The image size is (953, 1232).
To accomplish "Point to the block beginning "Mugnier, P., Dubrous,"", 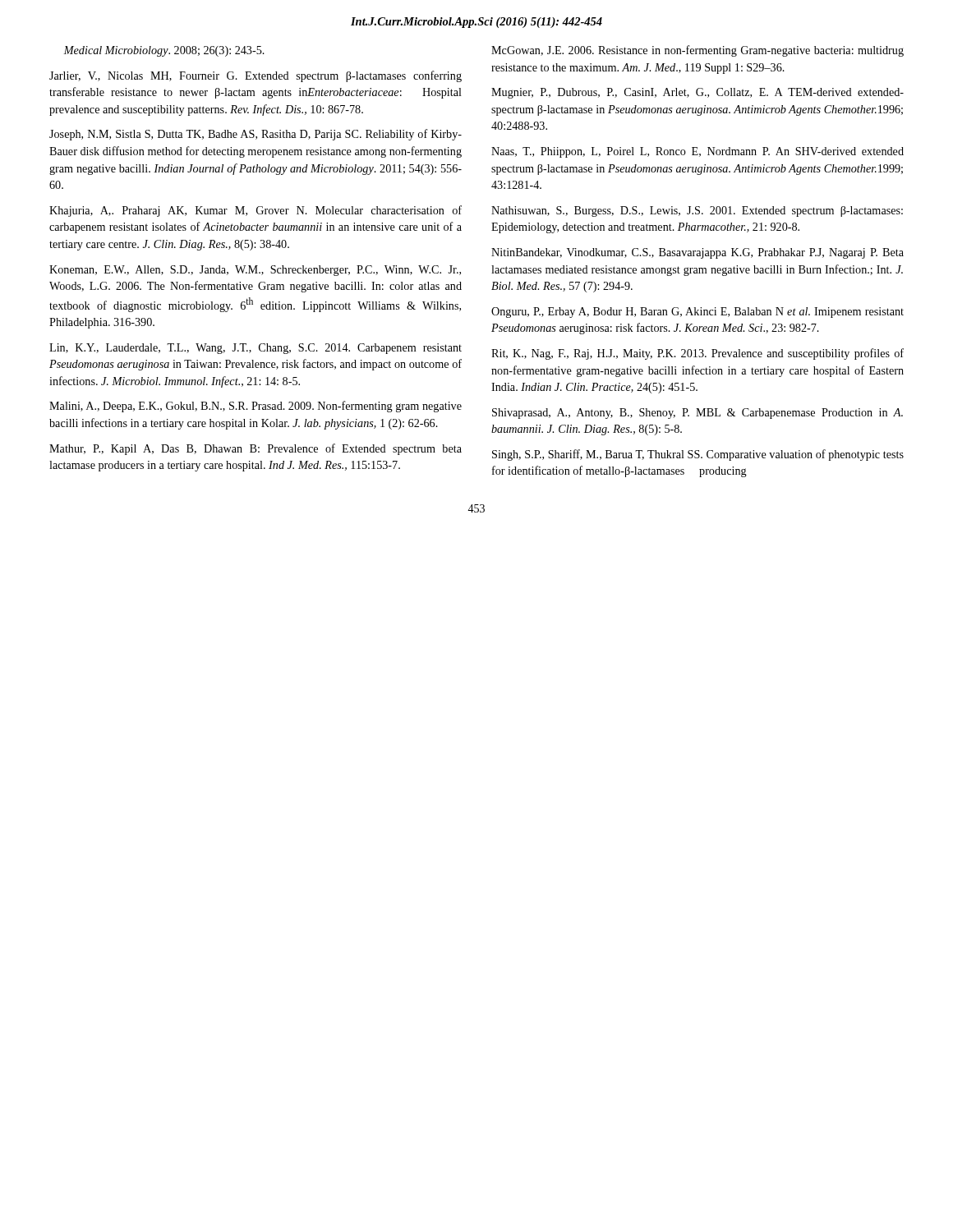I will click(x=698, y=109).
